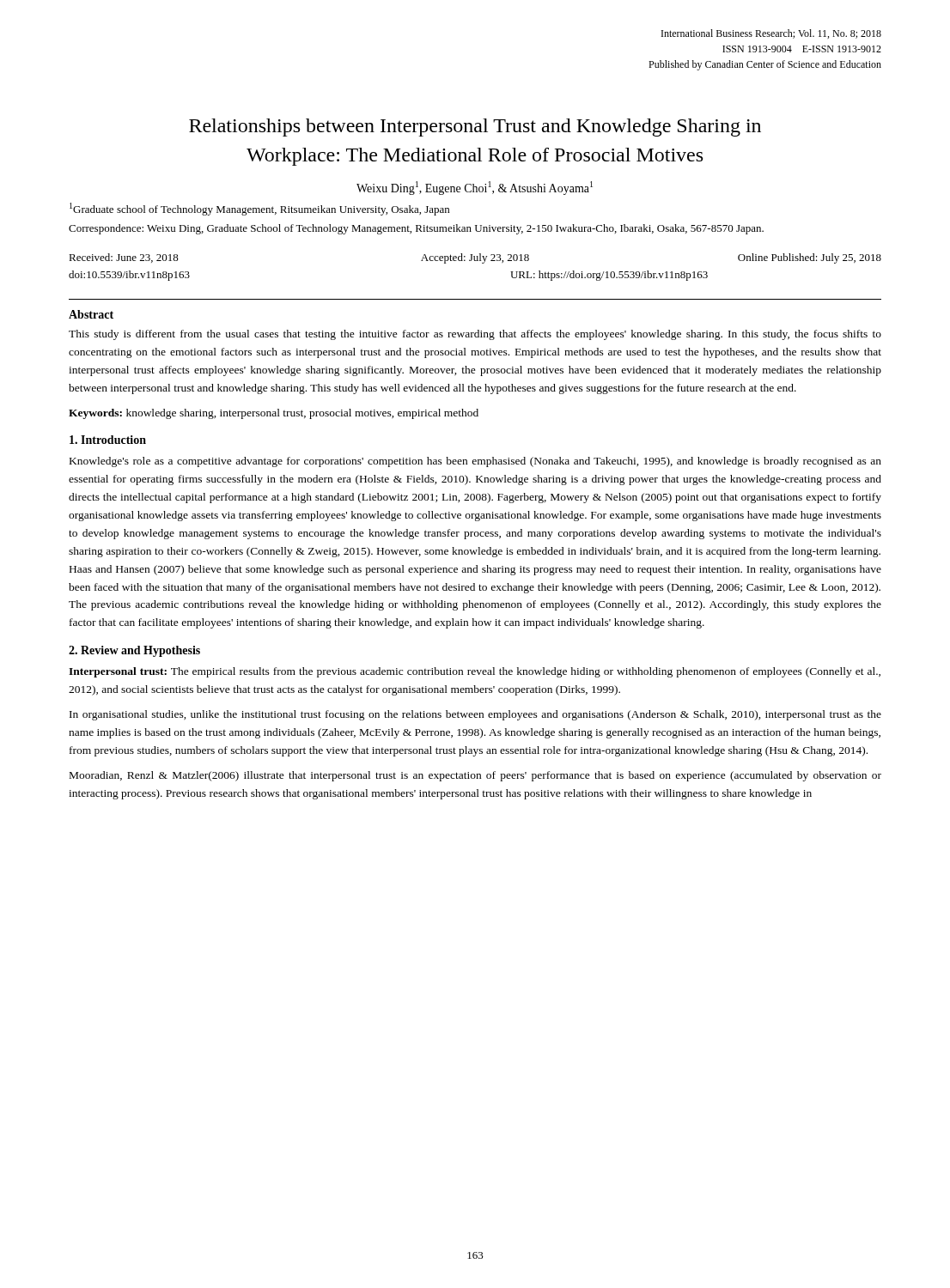Where is the passage that starts "1Graduate school of Technology"?
The width and height of the screenshot is (950, 1288).
coord(259,208)
